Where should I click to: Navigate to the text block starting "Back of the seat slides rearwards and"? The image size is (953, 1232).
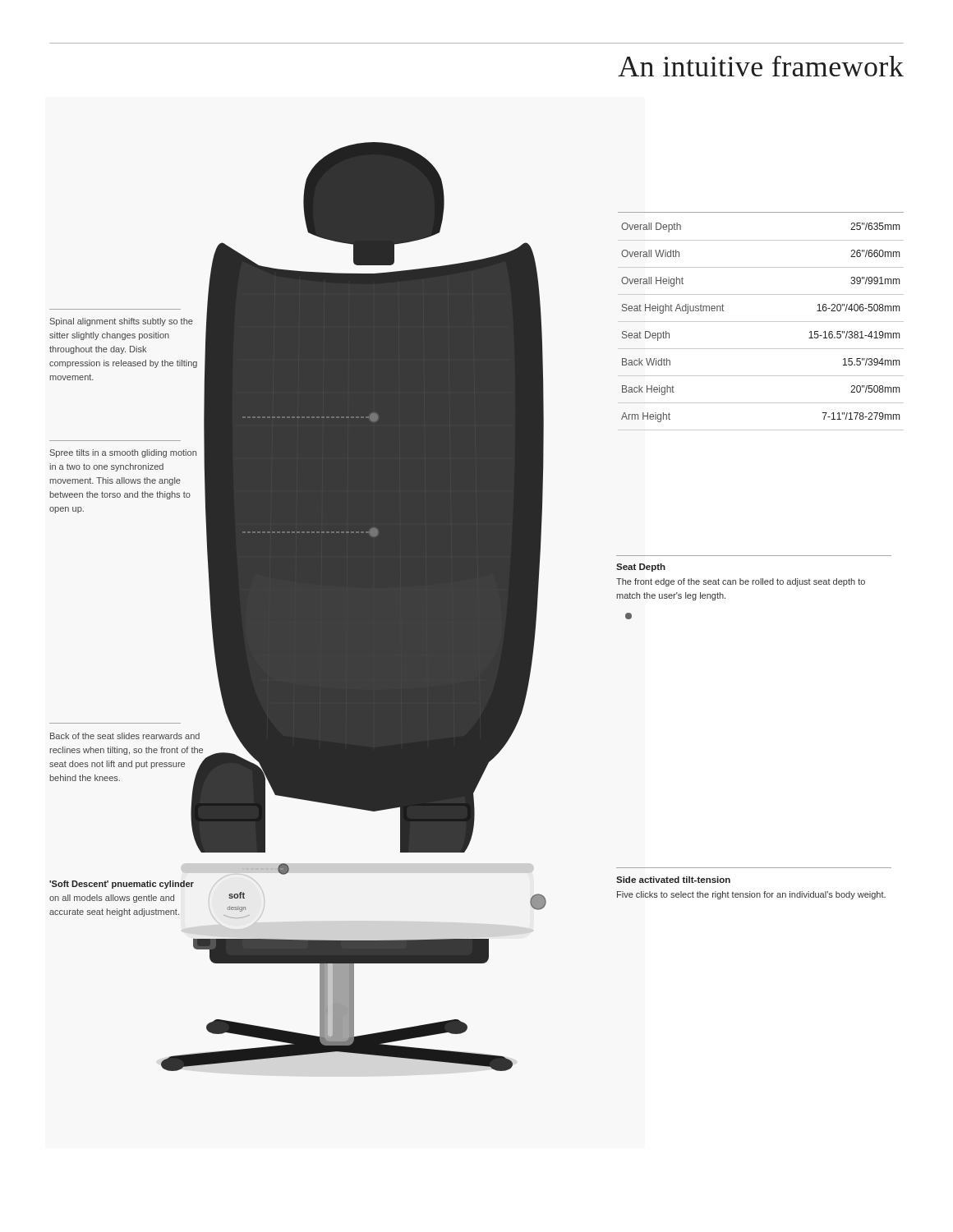131,757
